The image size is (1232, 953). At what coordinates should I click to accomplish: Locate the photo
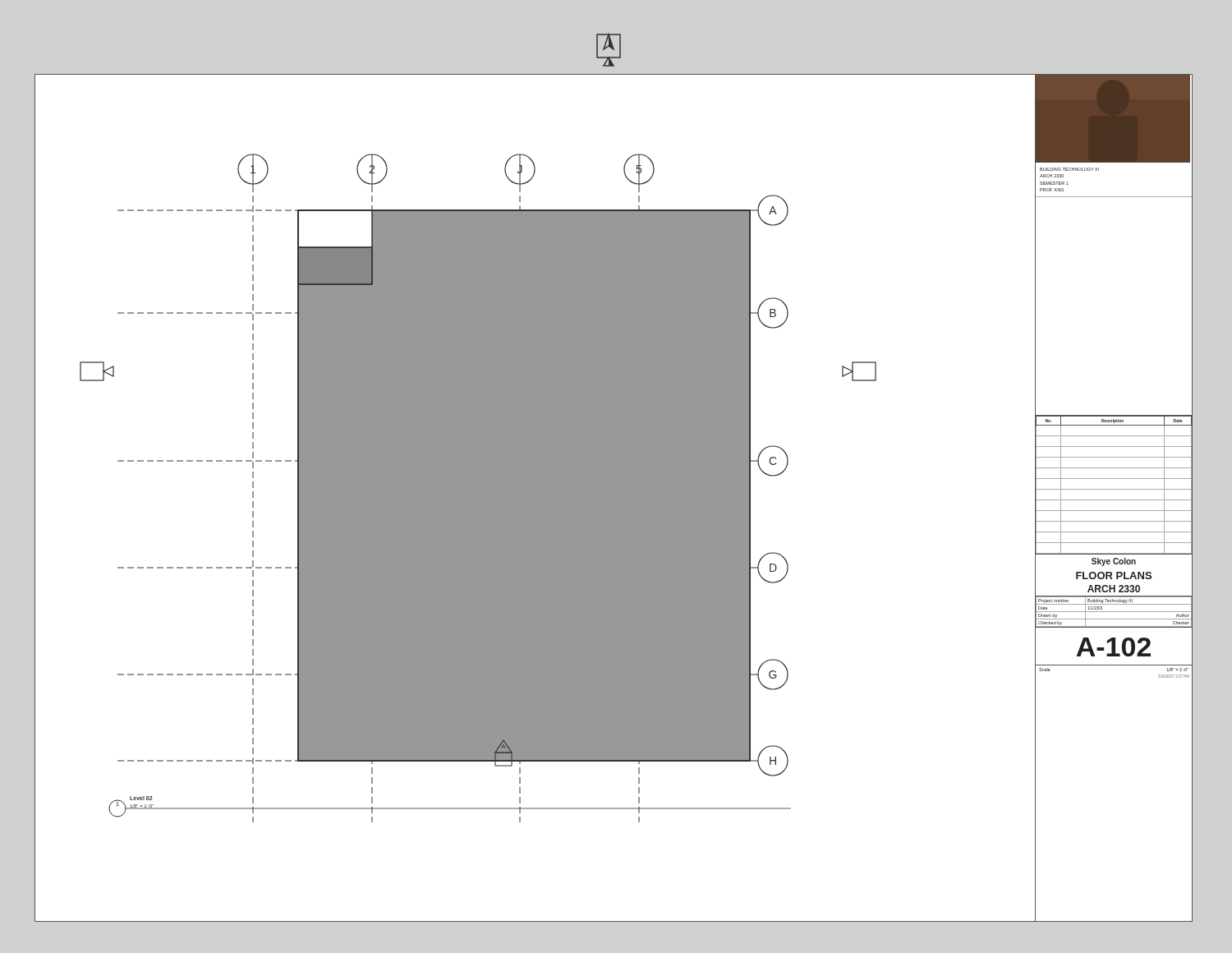click(1113, 119)
